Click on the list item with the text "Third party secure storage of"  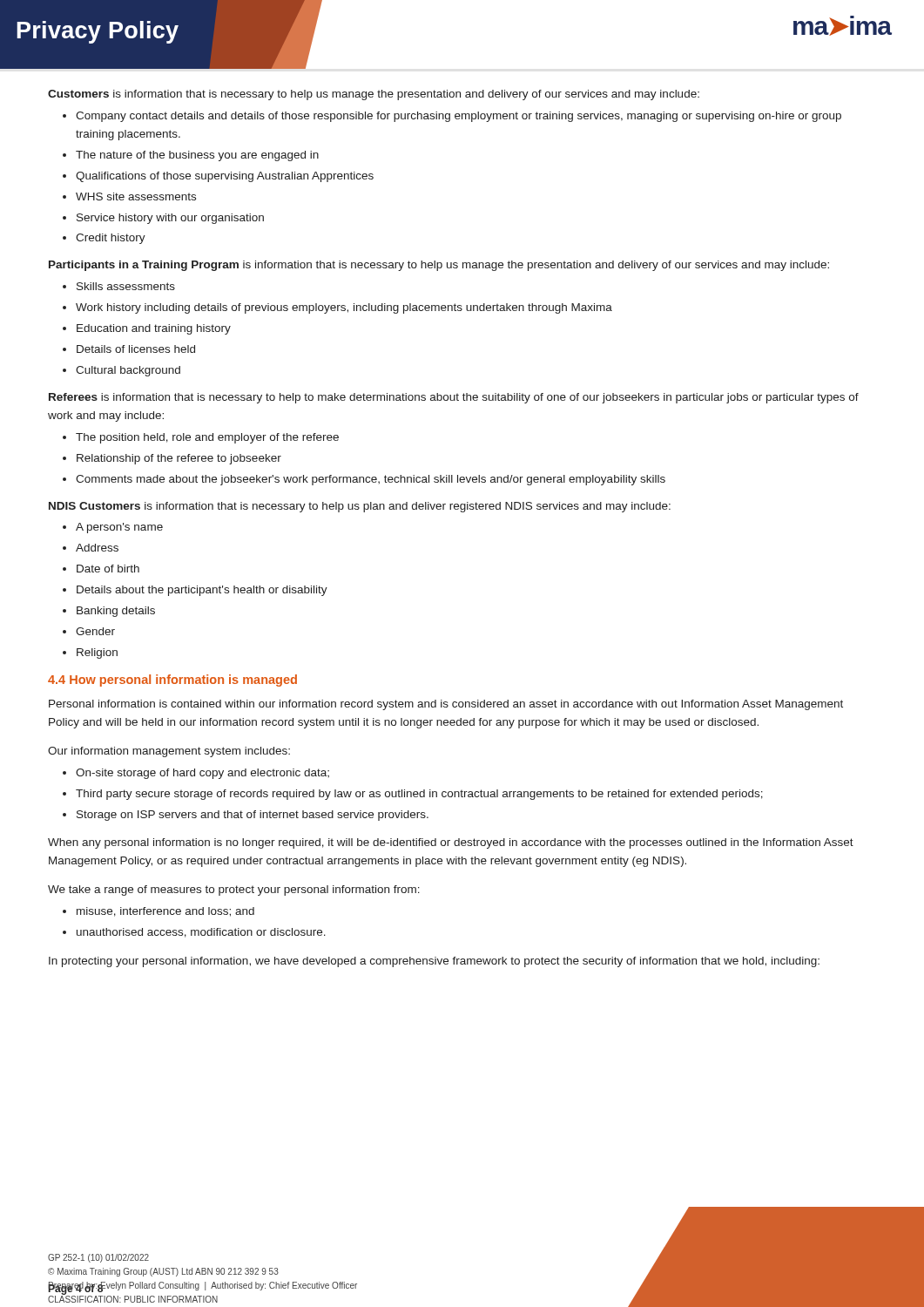419,793
